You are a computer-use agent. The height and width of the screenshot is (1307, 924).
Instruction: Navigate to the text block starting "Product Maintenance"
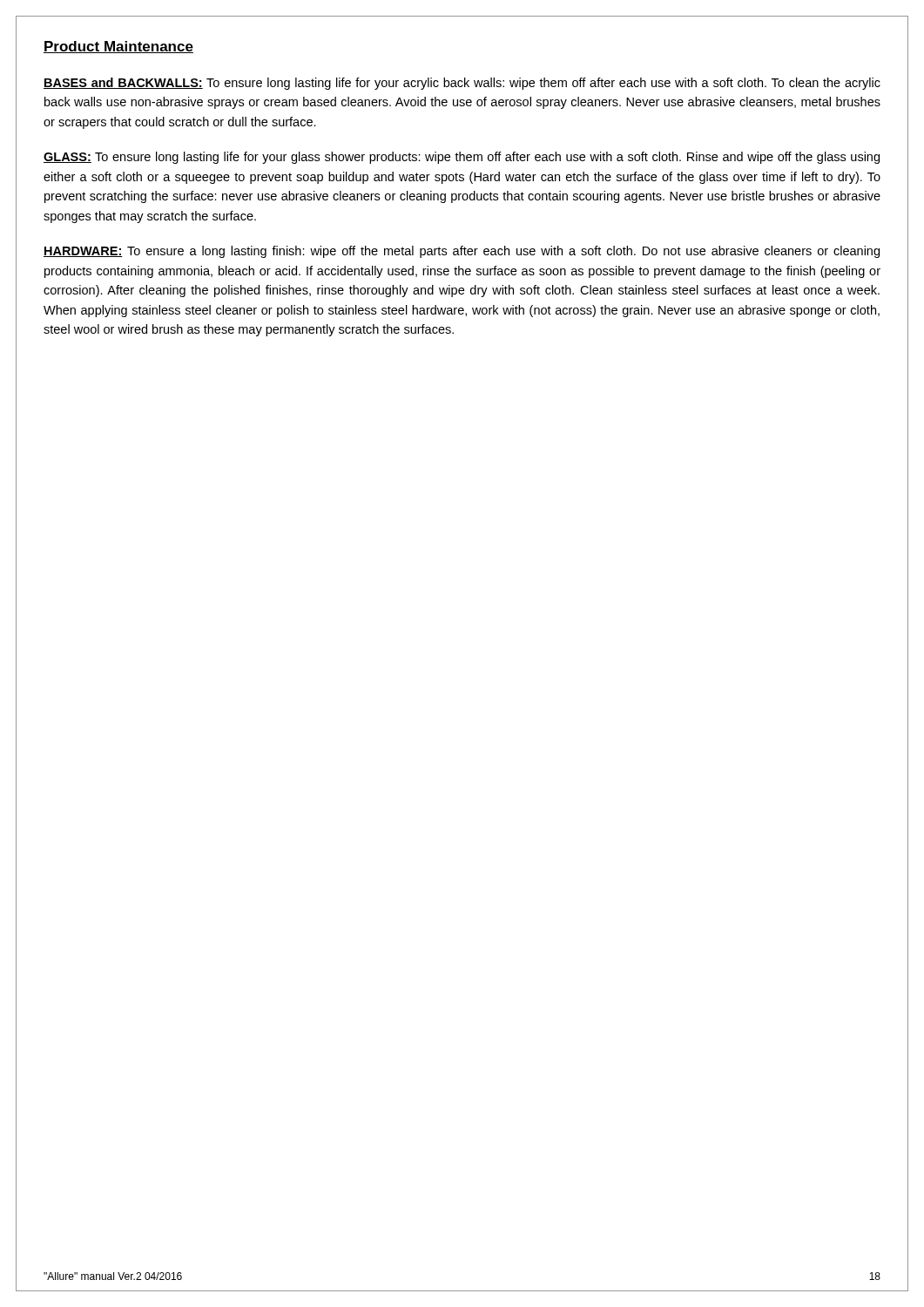click(x=118, y=47)
